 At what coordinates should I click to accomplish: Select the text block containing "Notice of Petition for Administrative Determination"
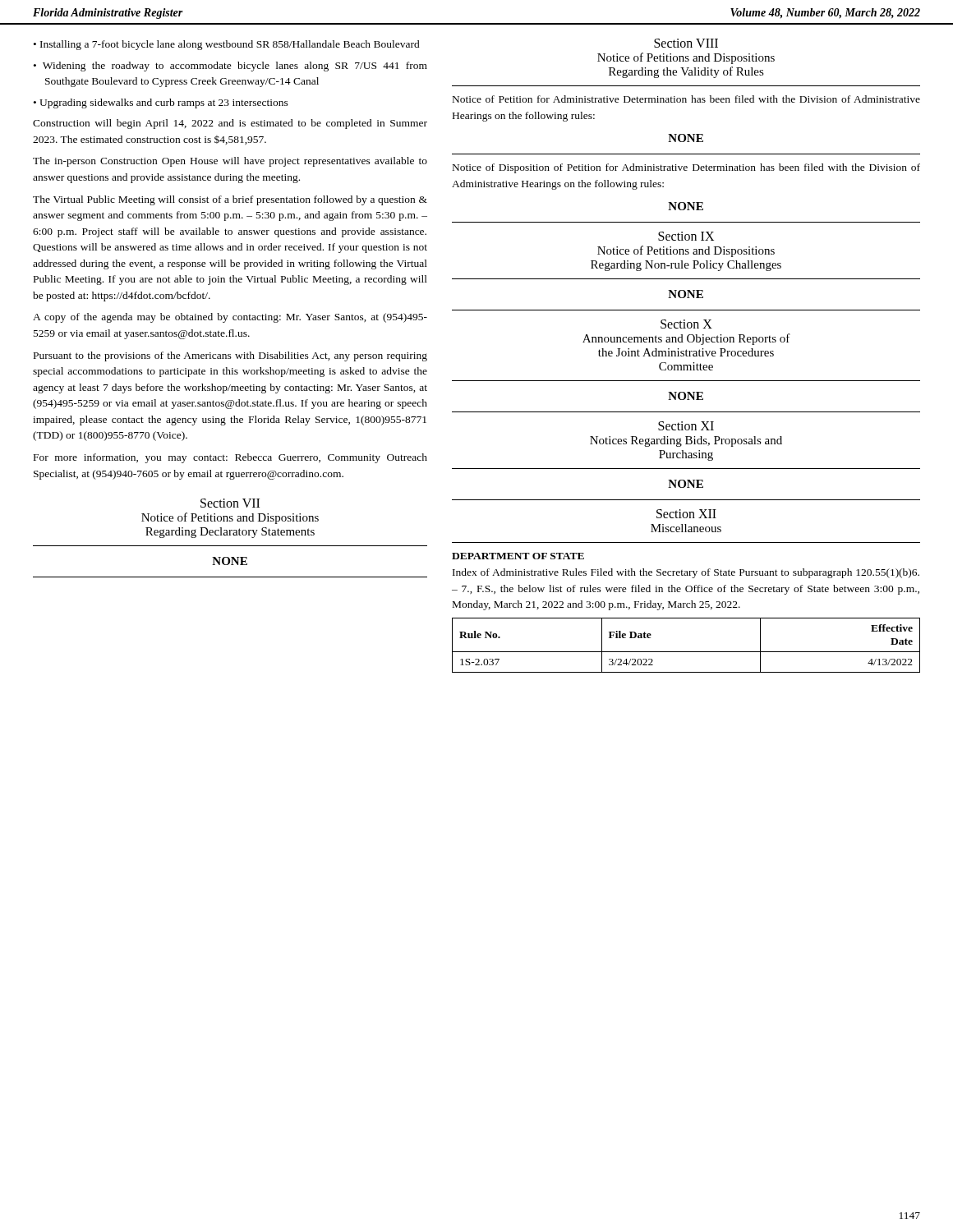coord(686,107)
